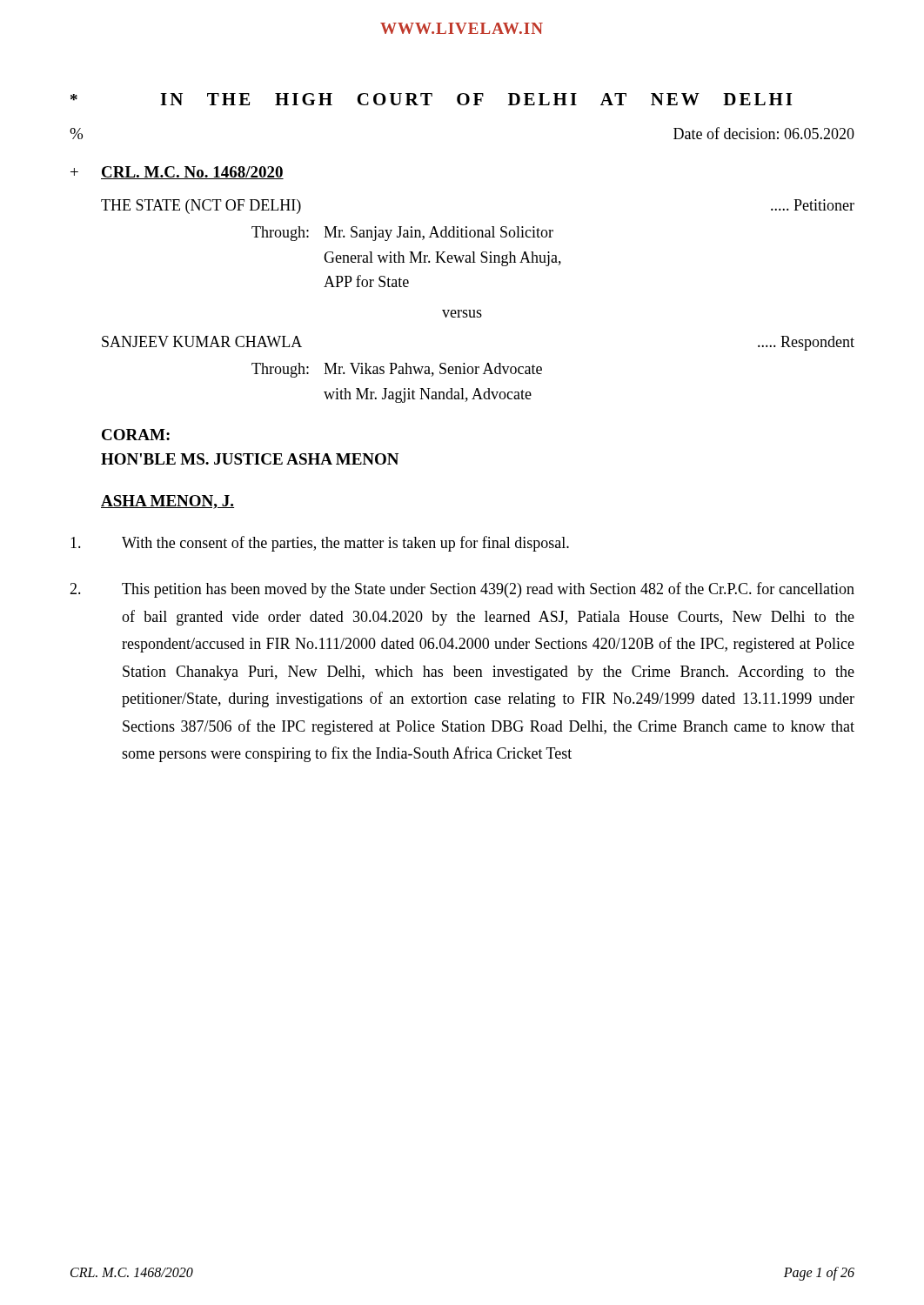This screenshot has width=924, height=1305.
Task: Click on the passage starting "+ CRL. M.C. No. 1468/2020"
Action: pyautogui.click(x=176, y=172)
